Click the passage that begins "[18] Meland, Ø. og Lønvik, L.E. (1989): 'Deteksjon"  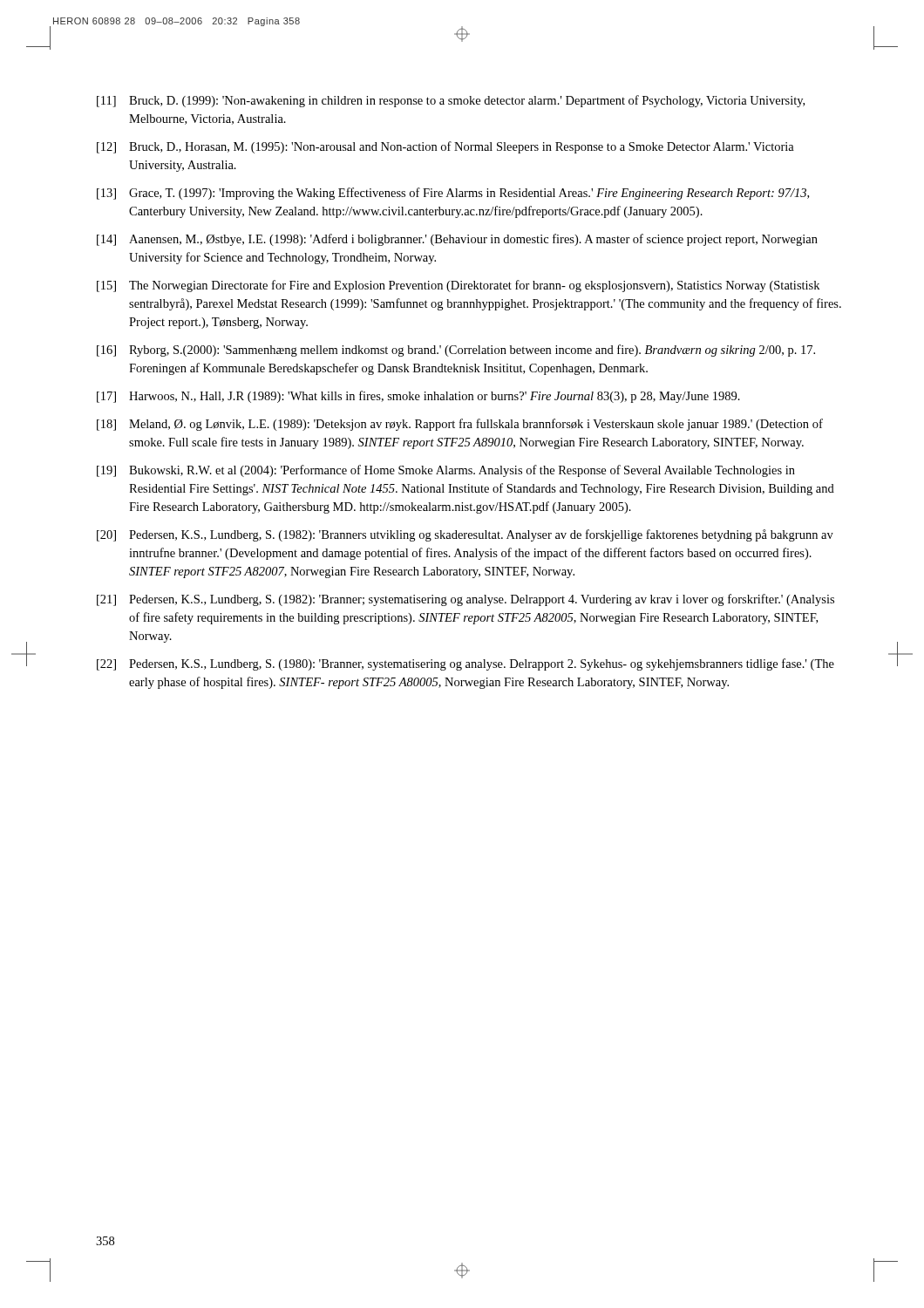pos(471,434)
